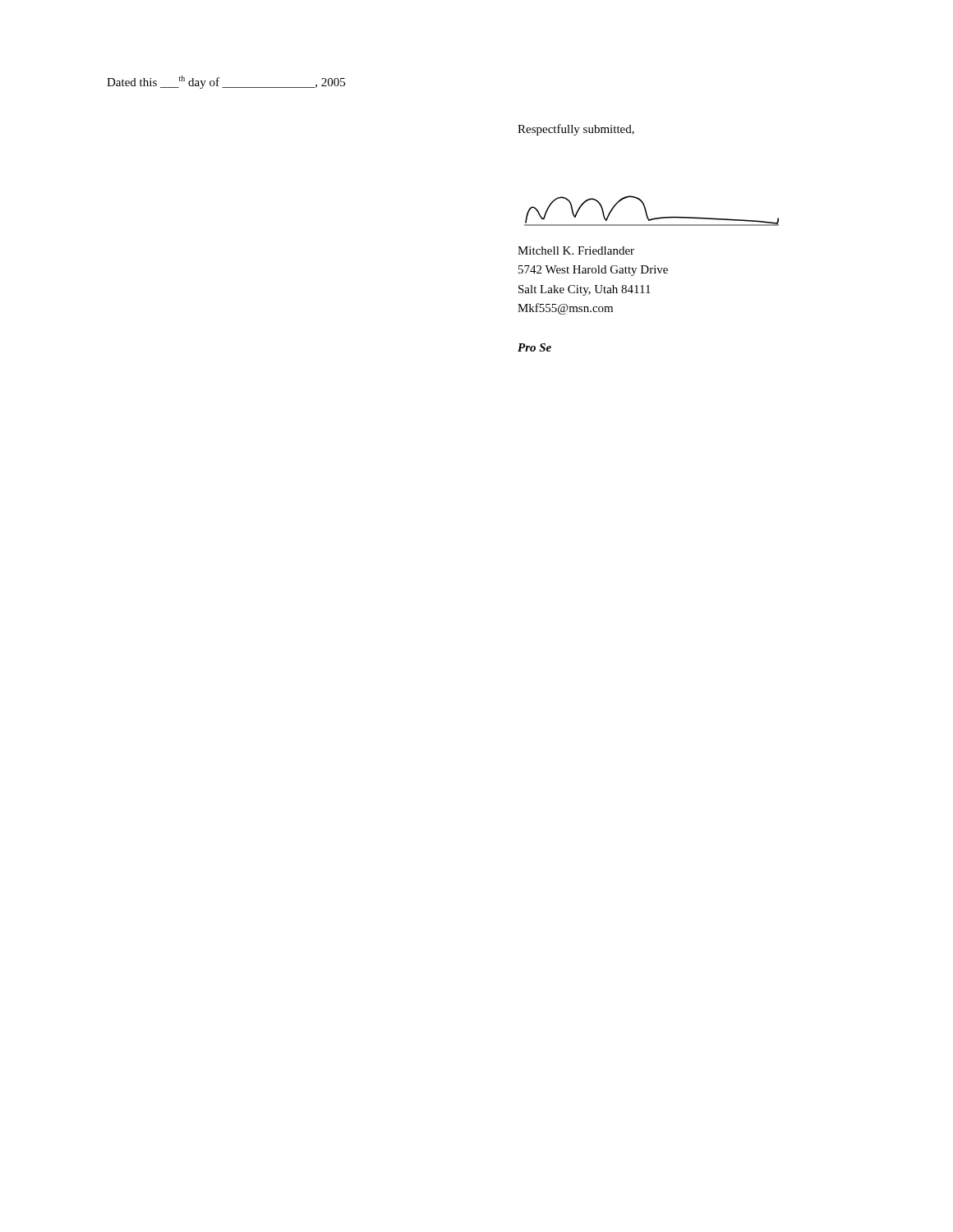This screenshot has height=1232, width=953.
Task: Point to the block beginning "Mitchell K. Friedlander"
Action: [593, 279]
